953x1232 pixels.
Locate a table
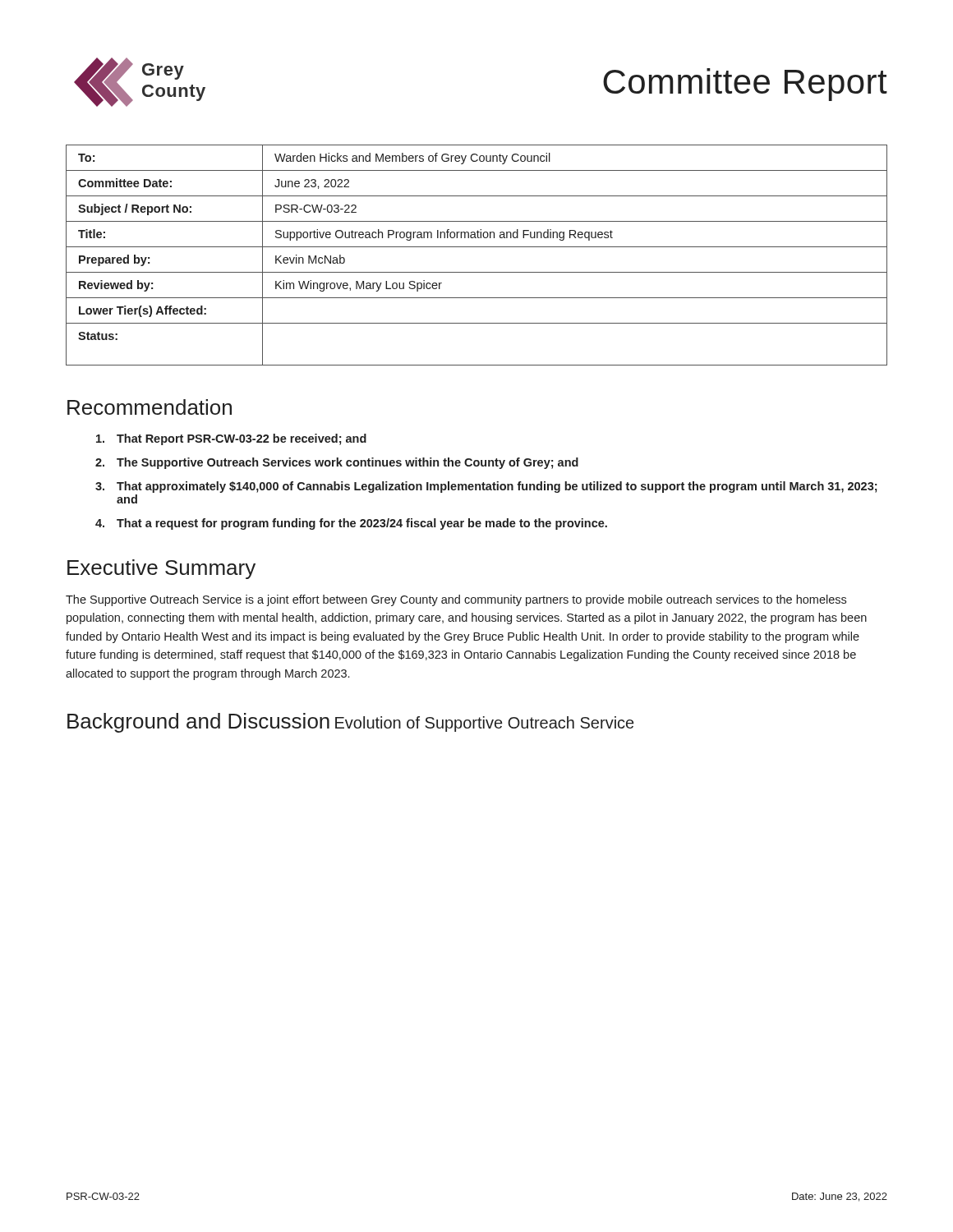(x=476, y=255)
